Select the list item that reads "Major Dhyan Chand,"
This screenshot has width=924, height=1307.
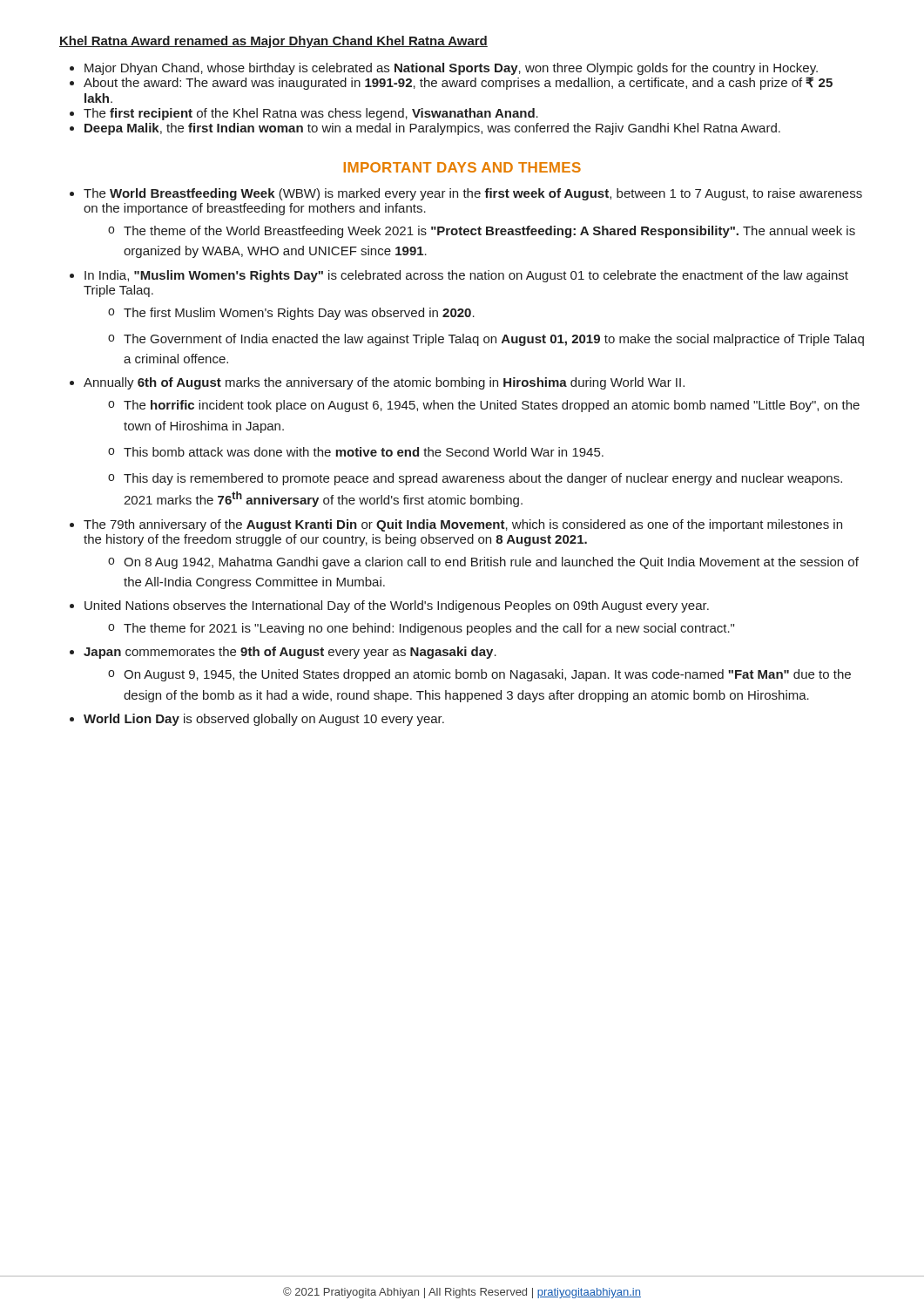click(x=474, y=68)
